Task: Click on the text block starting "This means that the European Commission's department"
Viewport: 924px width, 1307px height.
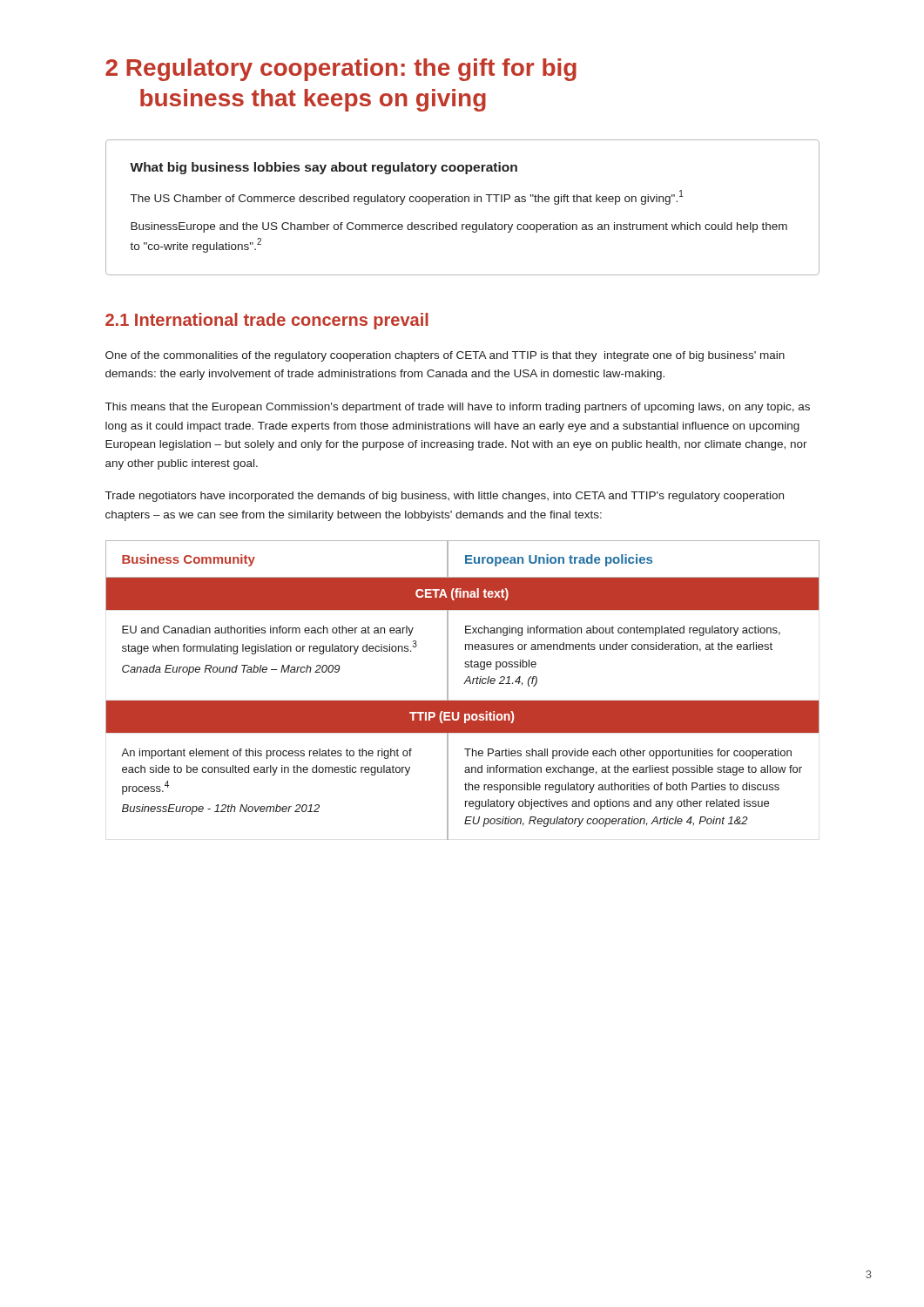Action: click(x=462, y=435)
